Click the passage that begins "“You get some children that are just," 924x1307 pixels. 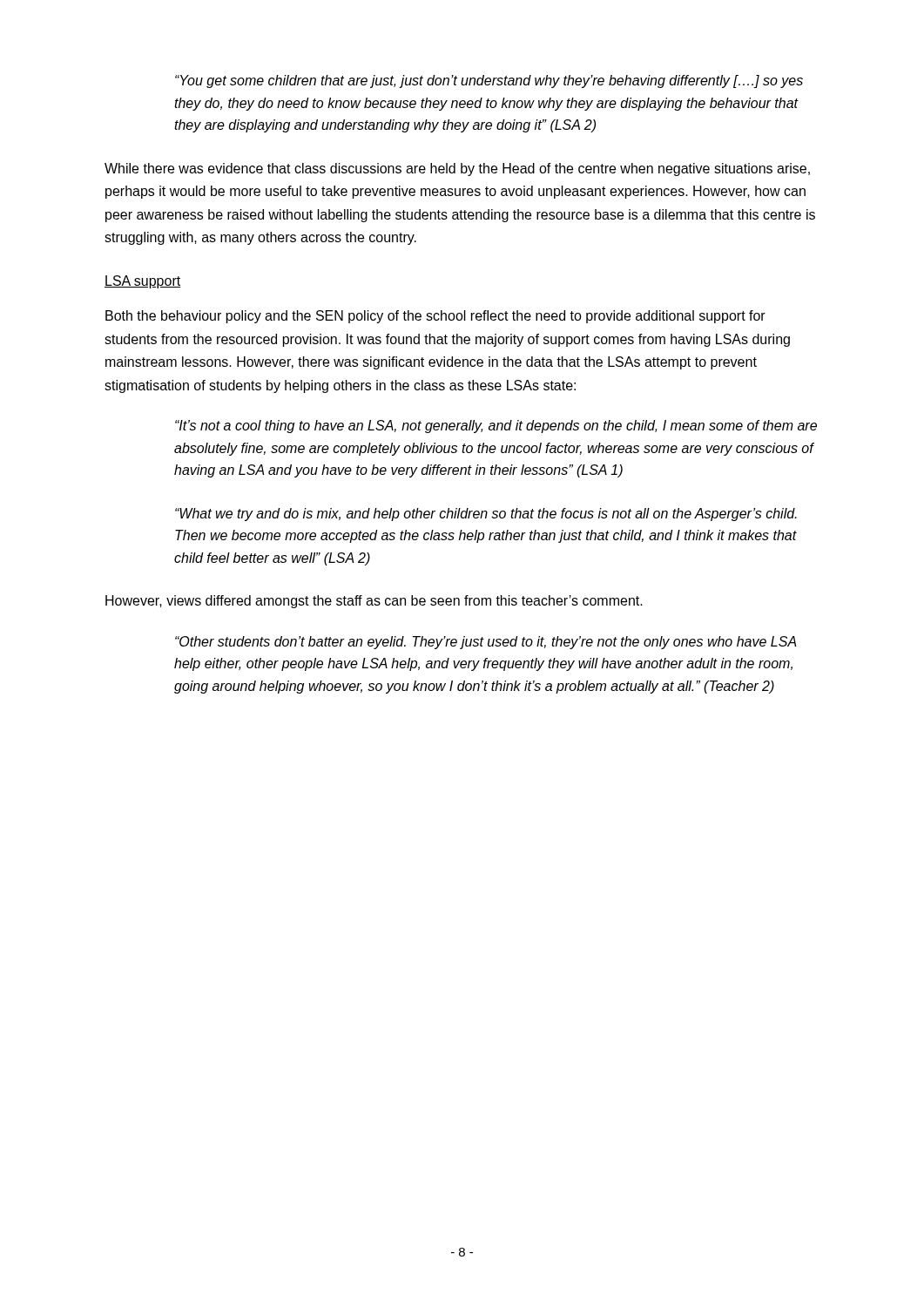pyautogui.click(x=489, y=103)
